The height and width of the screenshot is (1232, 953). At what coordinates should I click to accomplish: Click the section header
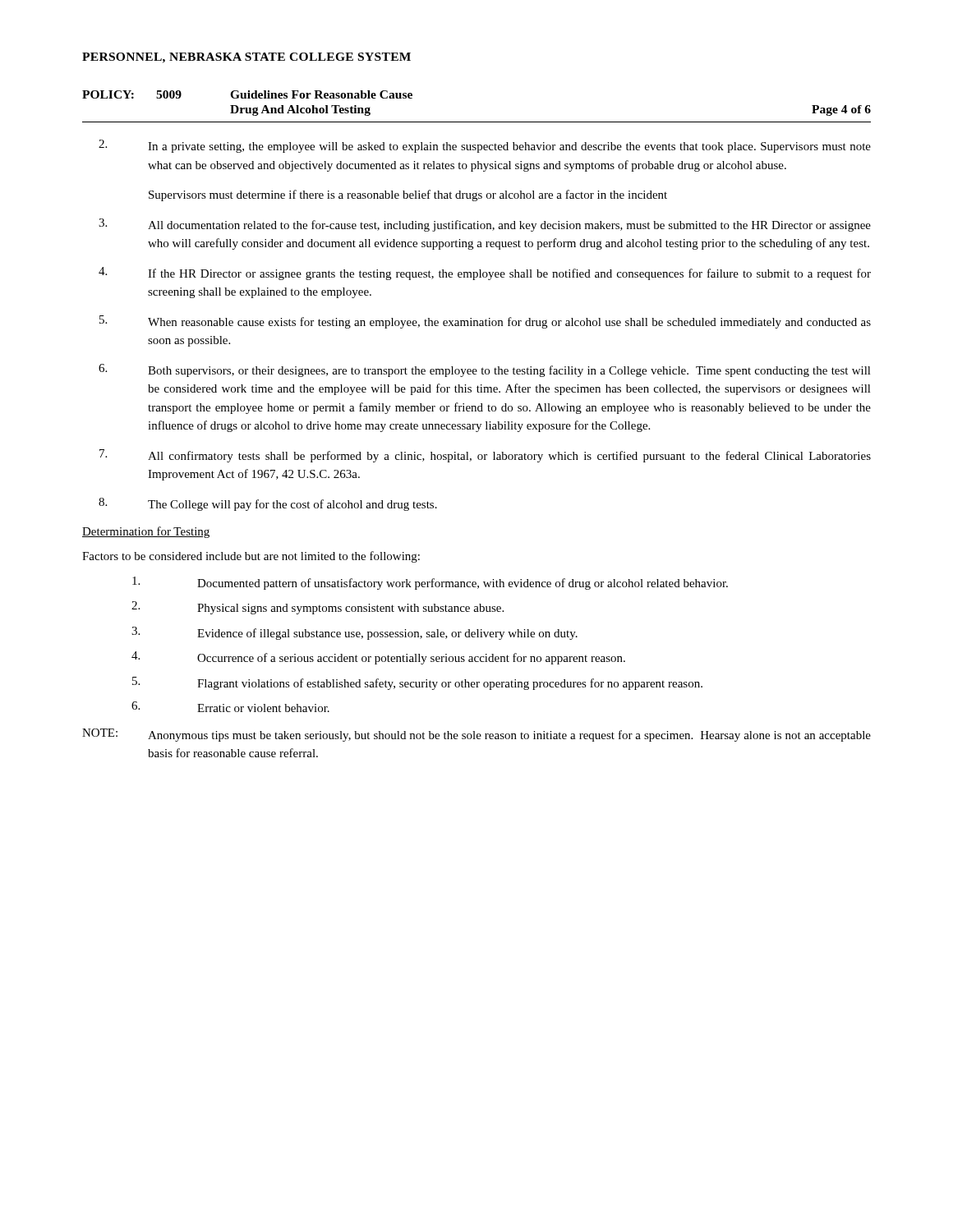(146, 531)
